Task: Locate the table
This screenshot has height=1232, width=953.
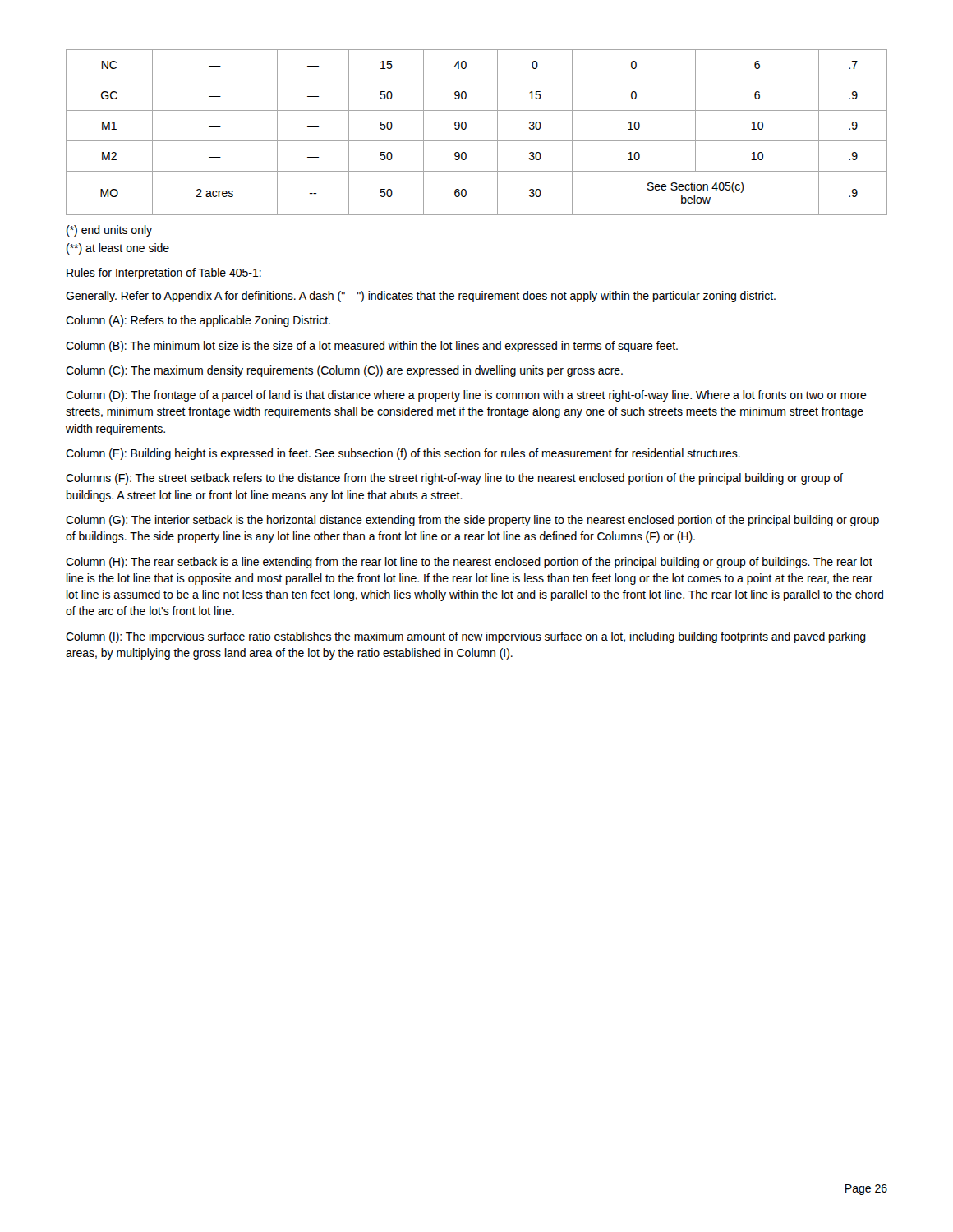Action: [476, 132]
